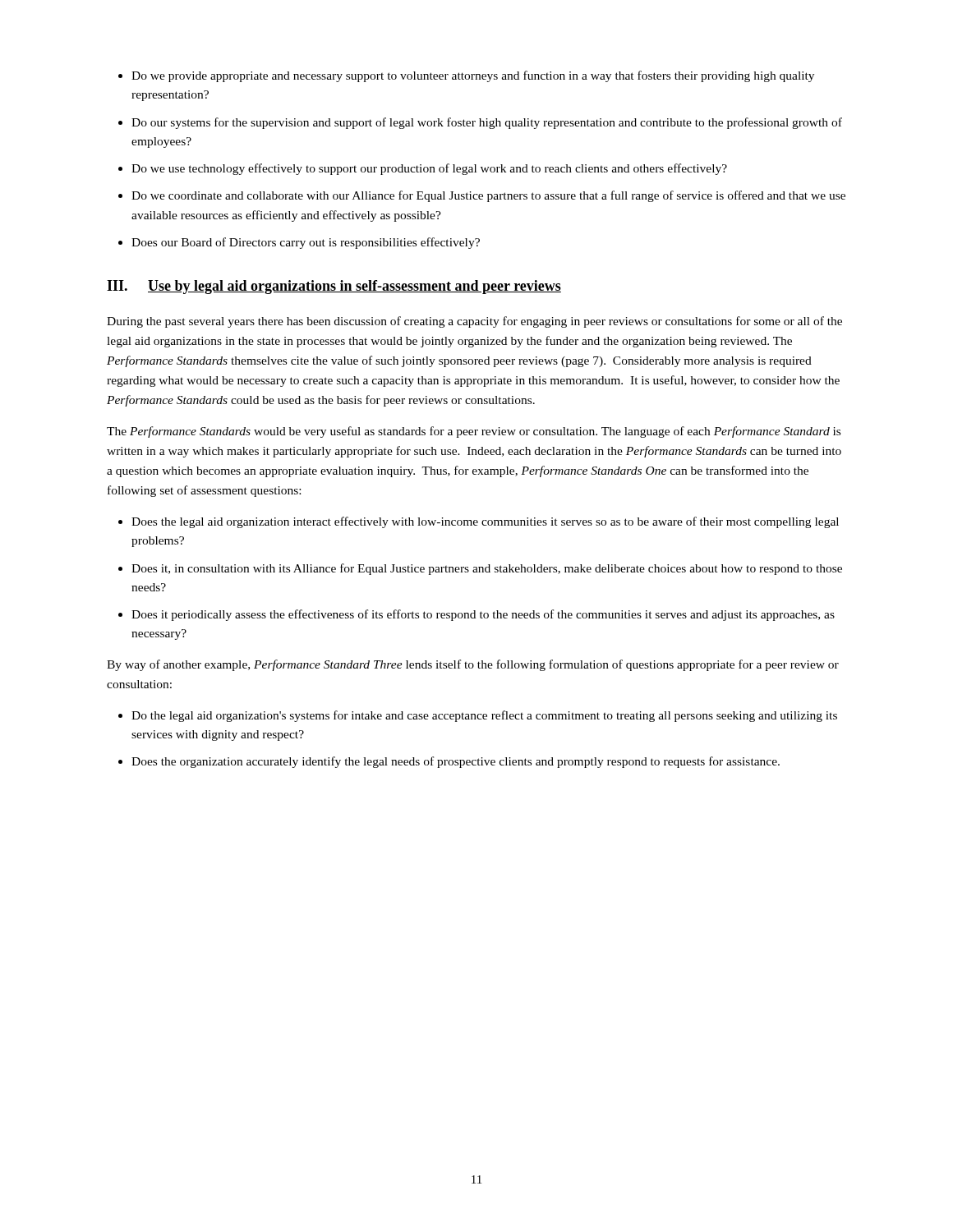Click the passage that begins "Does the legal aid organization interact effectively"
This screenshot has height=1232, width=953.
476,531
